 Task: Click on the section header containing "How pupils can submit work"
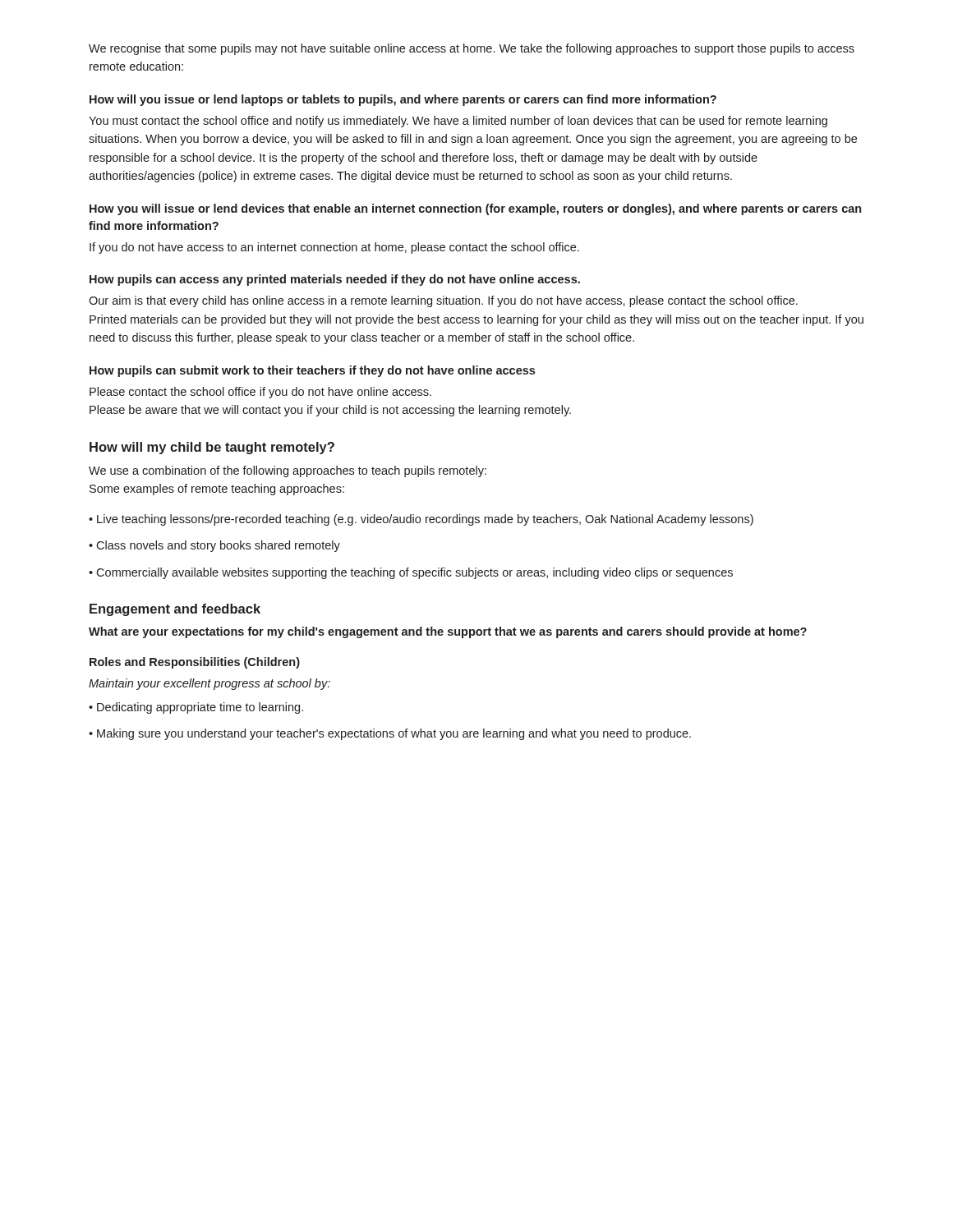point(312,370)
